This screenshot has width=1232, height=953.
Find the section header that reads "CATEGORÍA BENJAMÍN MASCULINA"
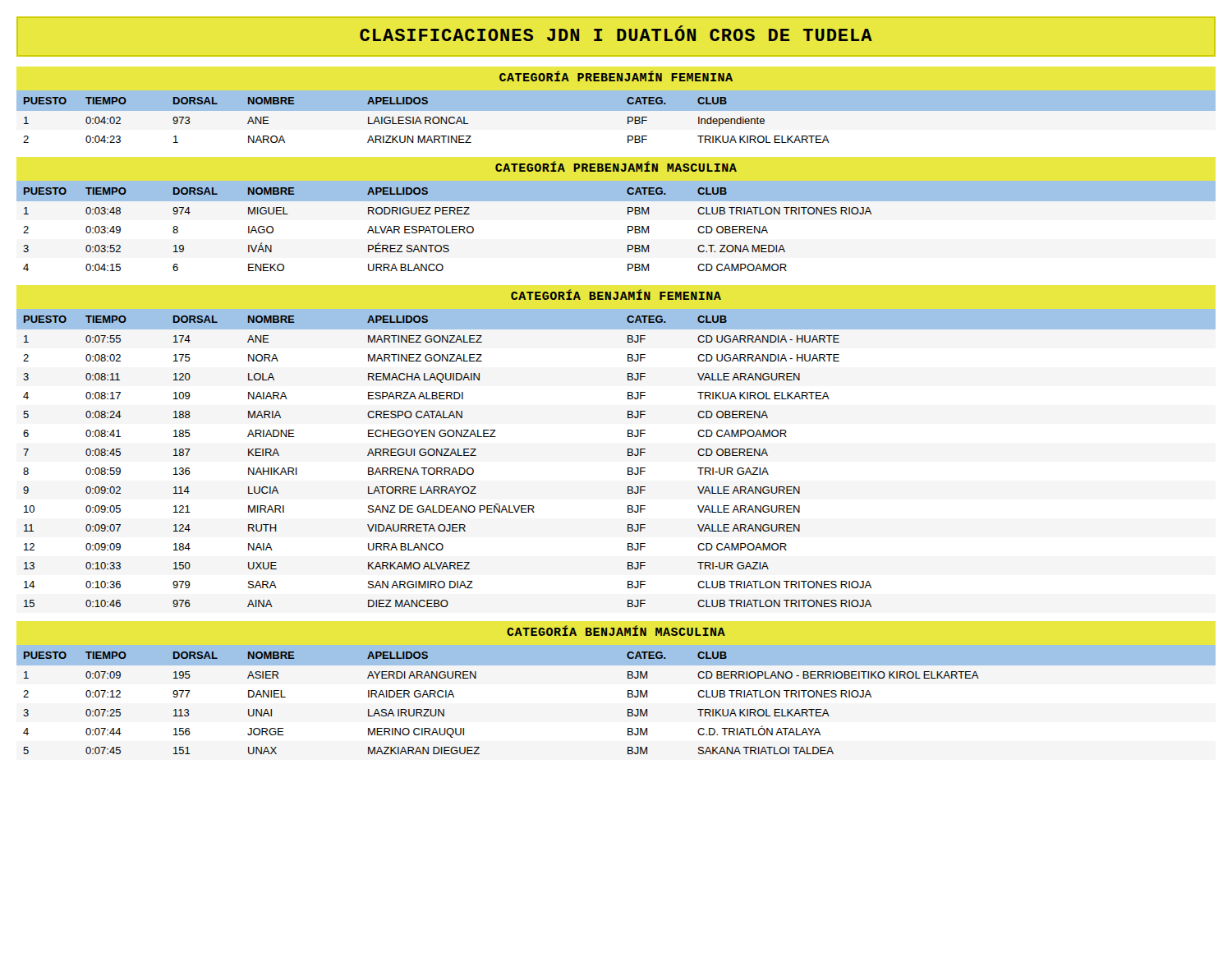coord(616,633)
